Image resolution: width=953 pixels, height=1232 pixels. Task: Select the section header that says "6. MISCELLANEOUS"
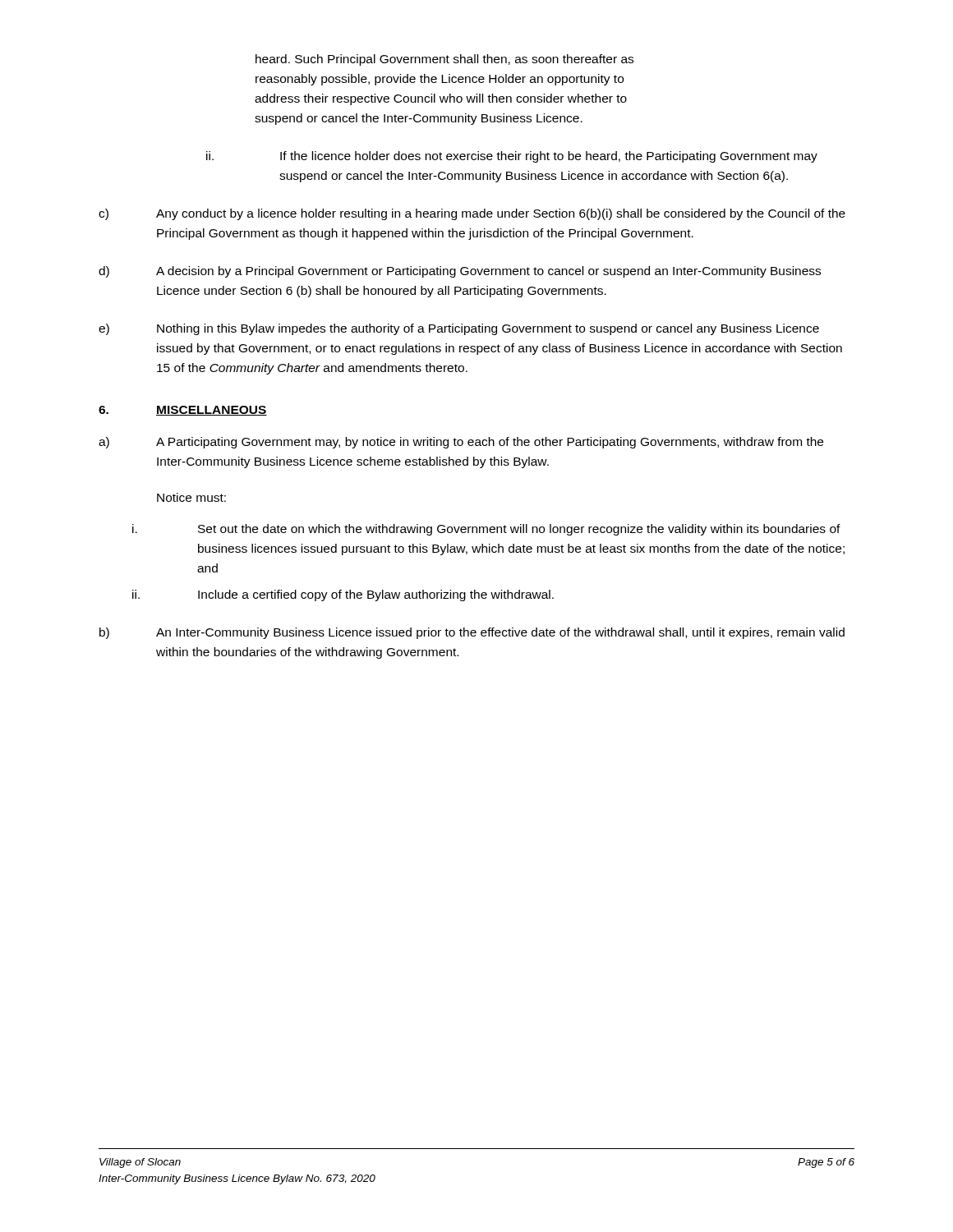click(x=182, y=410)
